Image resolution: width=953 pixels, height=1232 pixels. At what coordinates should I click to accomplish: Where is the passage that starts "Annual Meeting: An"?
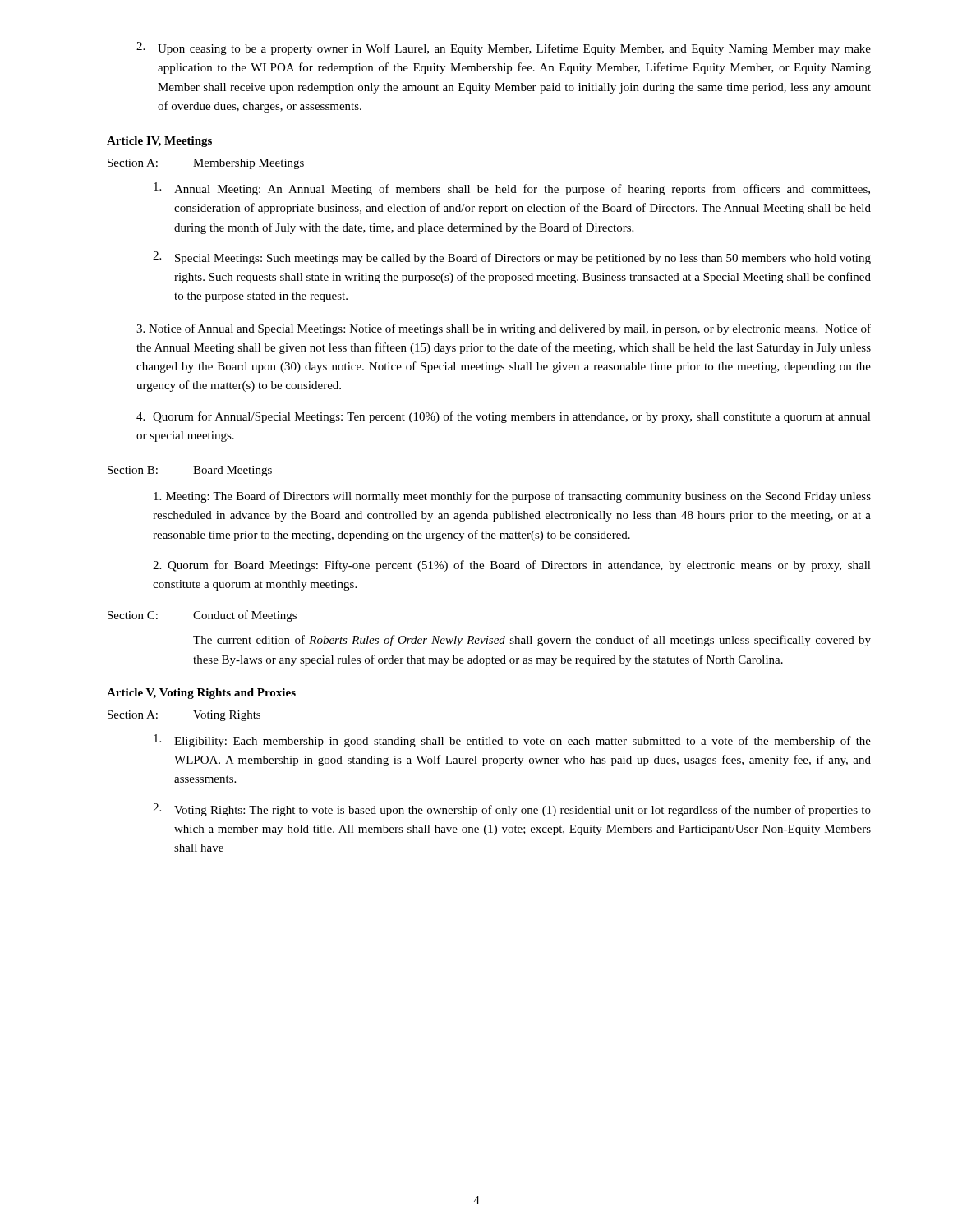tap(512, 209)
